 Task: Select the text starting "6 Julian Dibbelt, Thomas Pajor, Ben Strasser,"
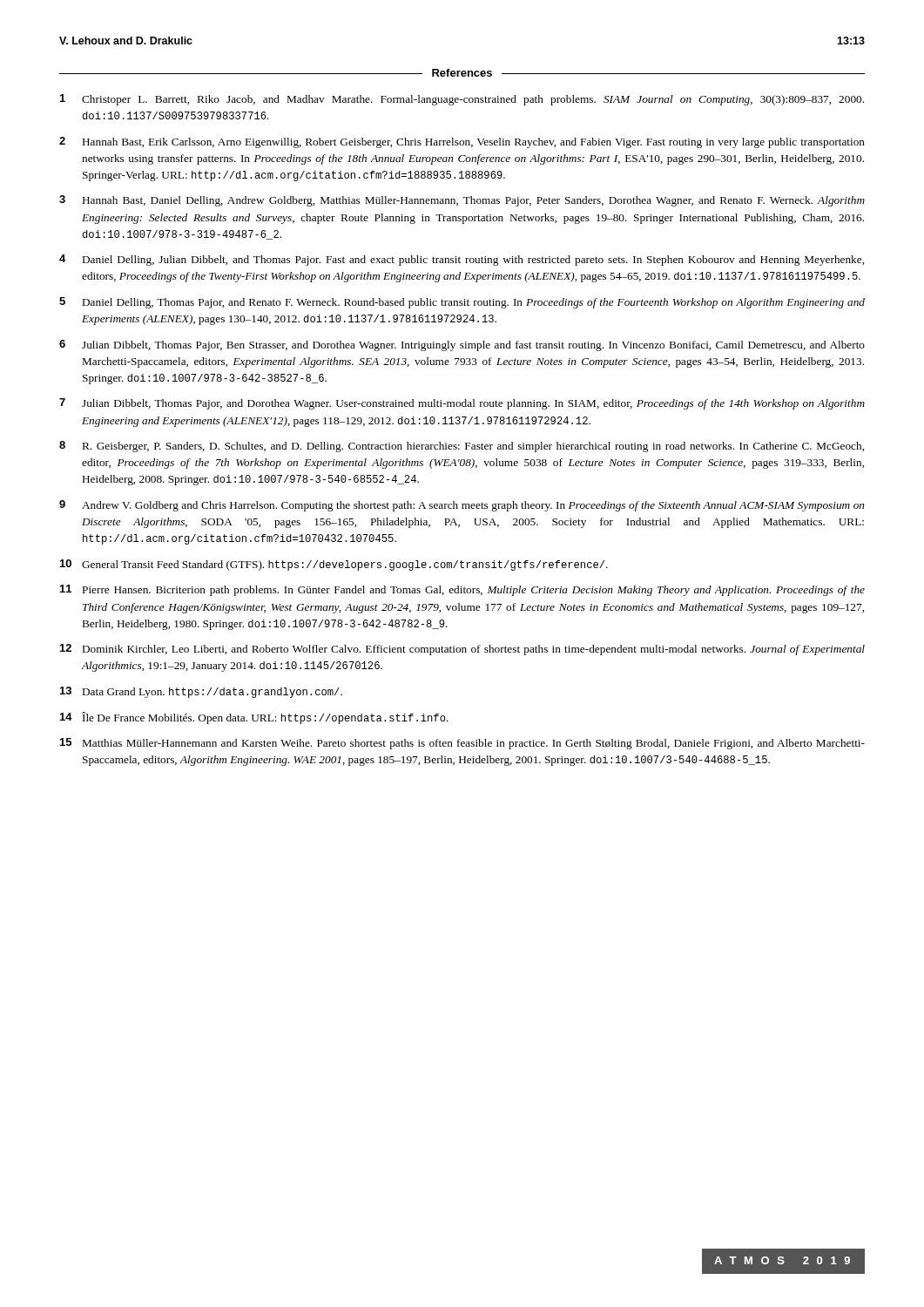tap(462, 362)
